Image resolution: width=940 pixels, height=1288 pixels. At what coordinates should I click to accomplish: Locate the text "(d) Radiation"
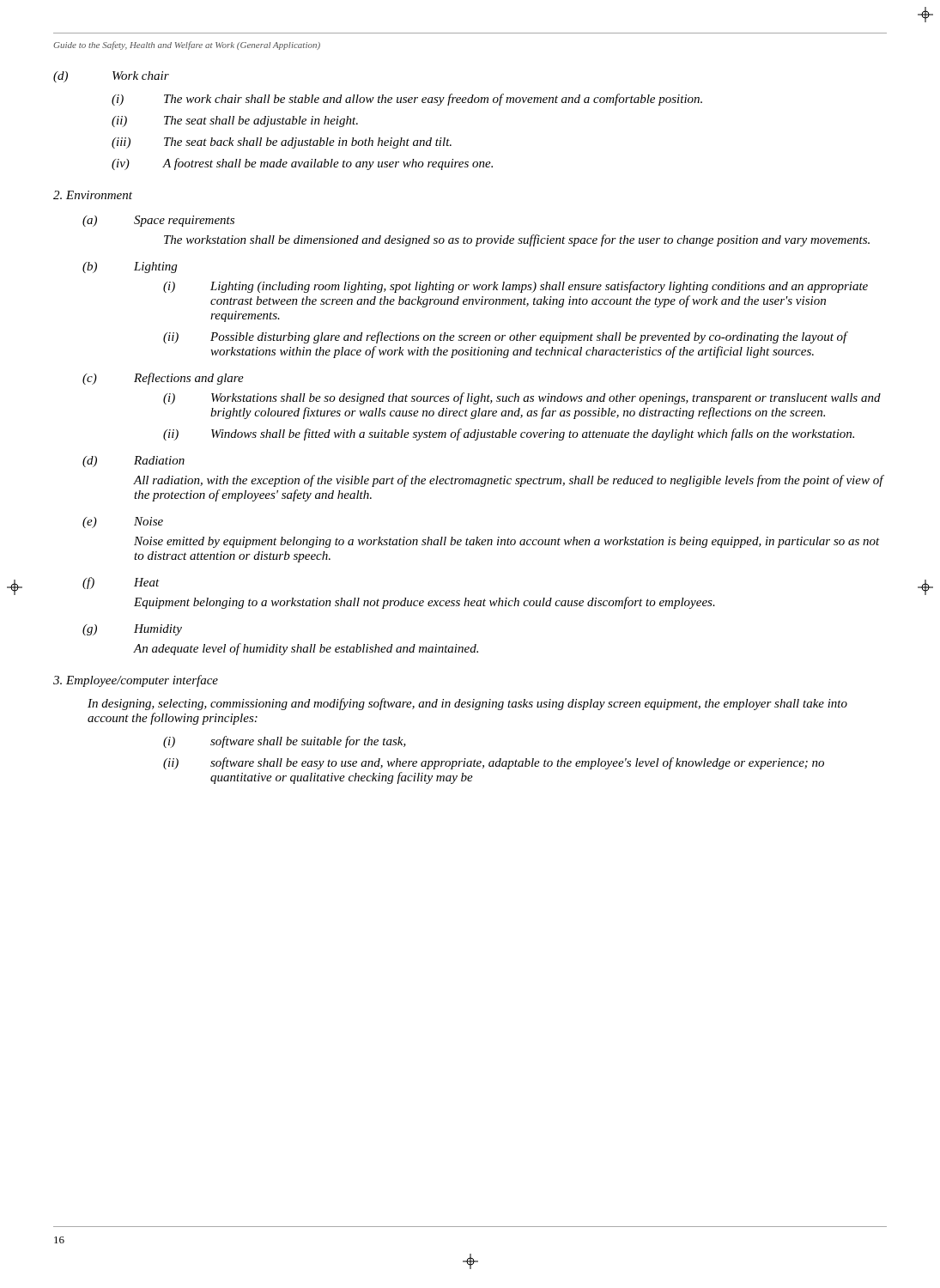(x=133, y=462)
